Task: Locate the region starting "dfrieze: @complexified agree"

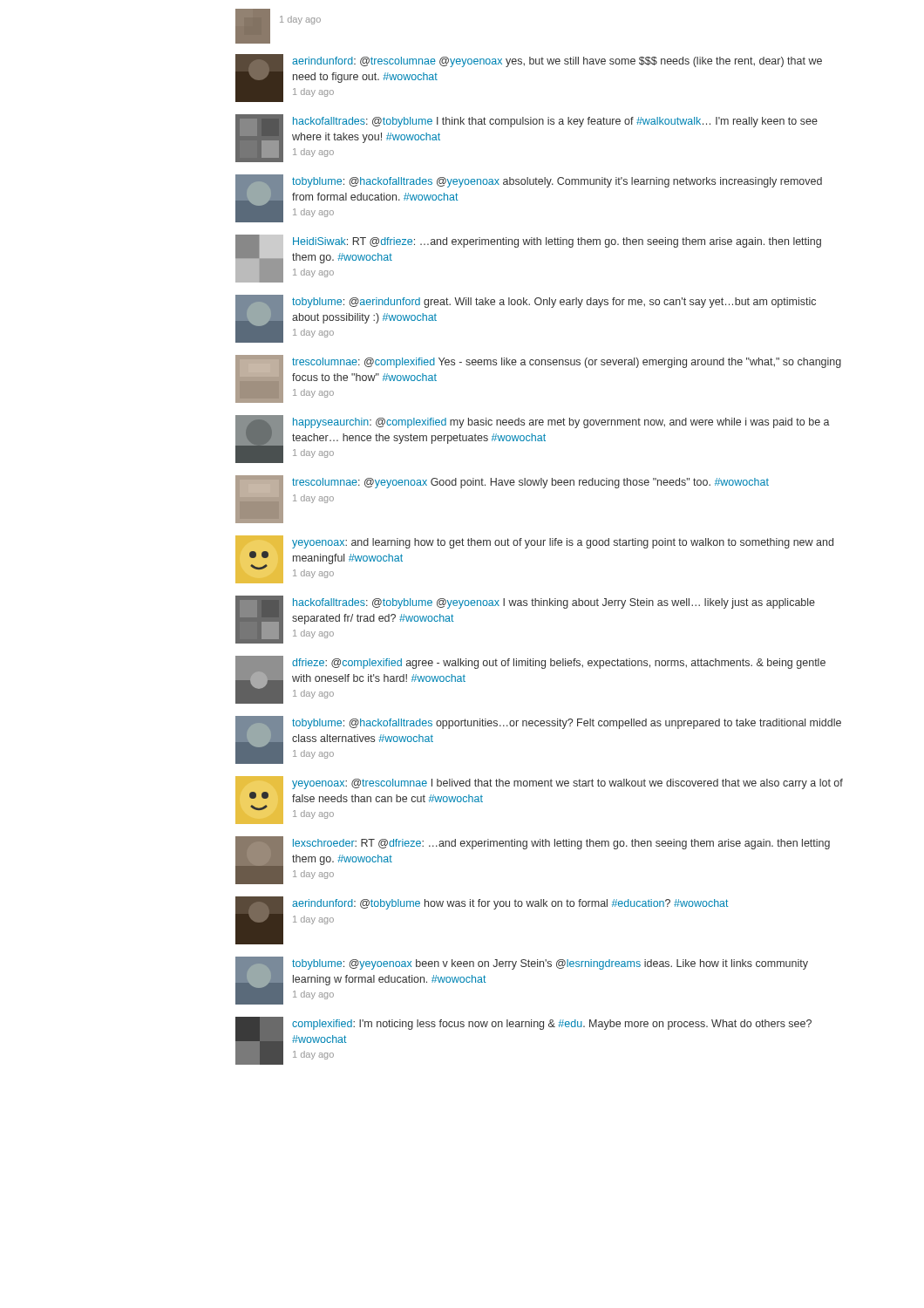Action: [x=540, y=680]
